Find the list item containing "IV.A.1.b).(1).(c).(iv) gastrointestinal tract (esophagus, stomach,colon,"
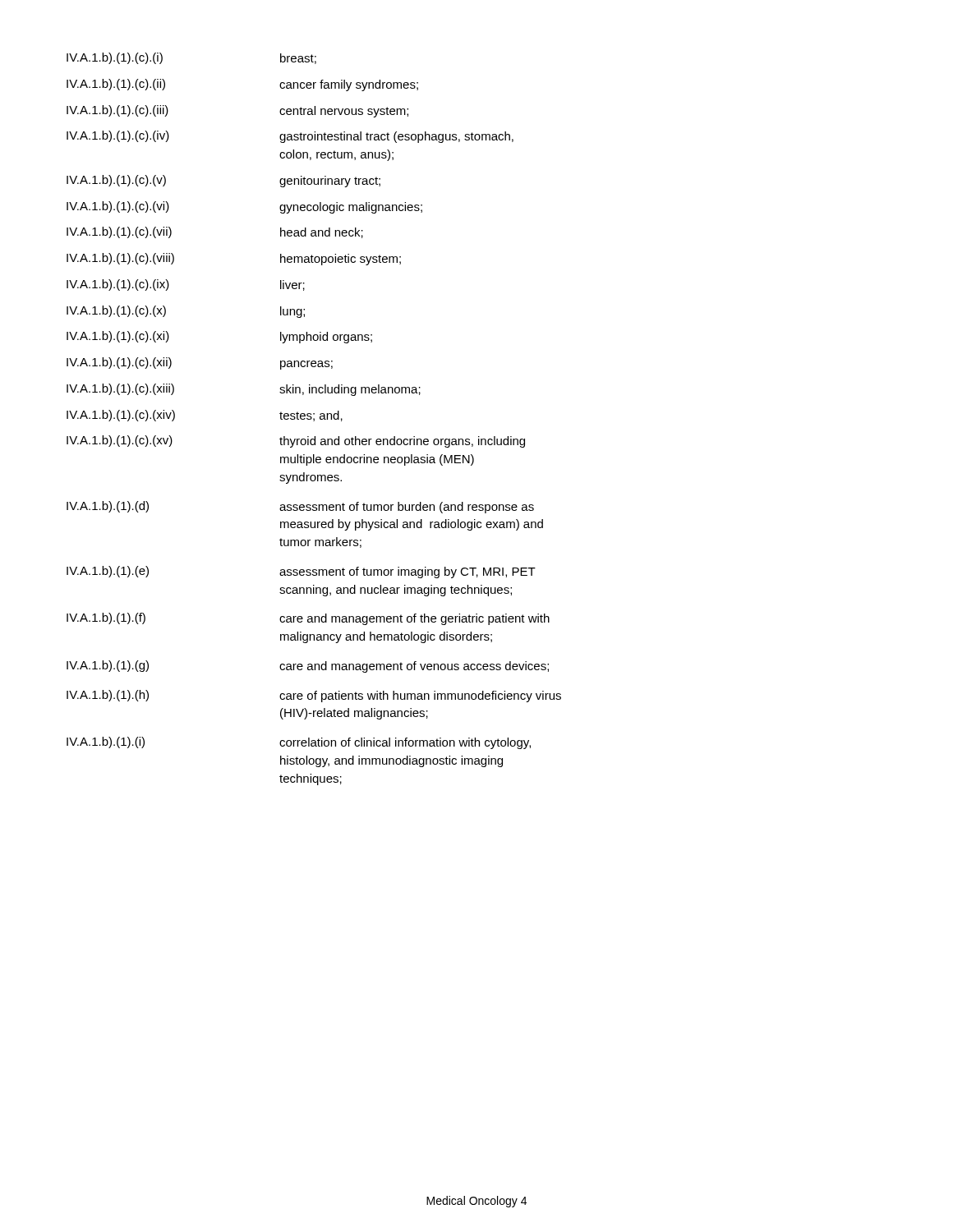 click(476, 145)
